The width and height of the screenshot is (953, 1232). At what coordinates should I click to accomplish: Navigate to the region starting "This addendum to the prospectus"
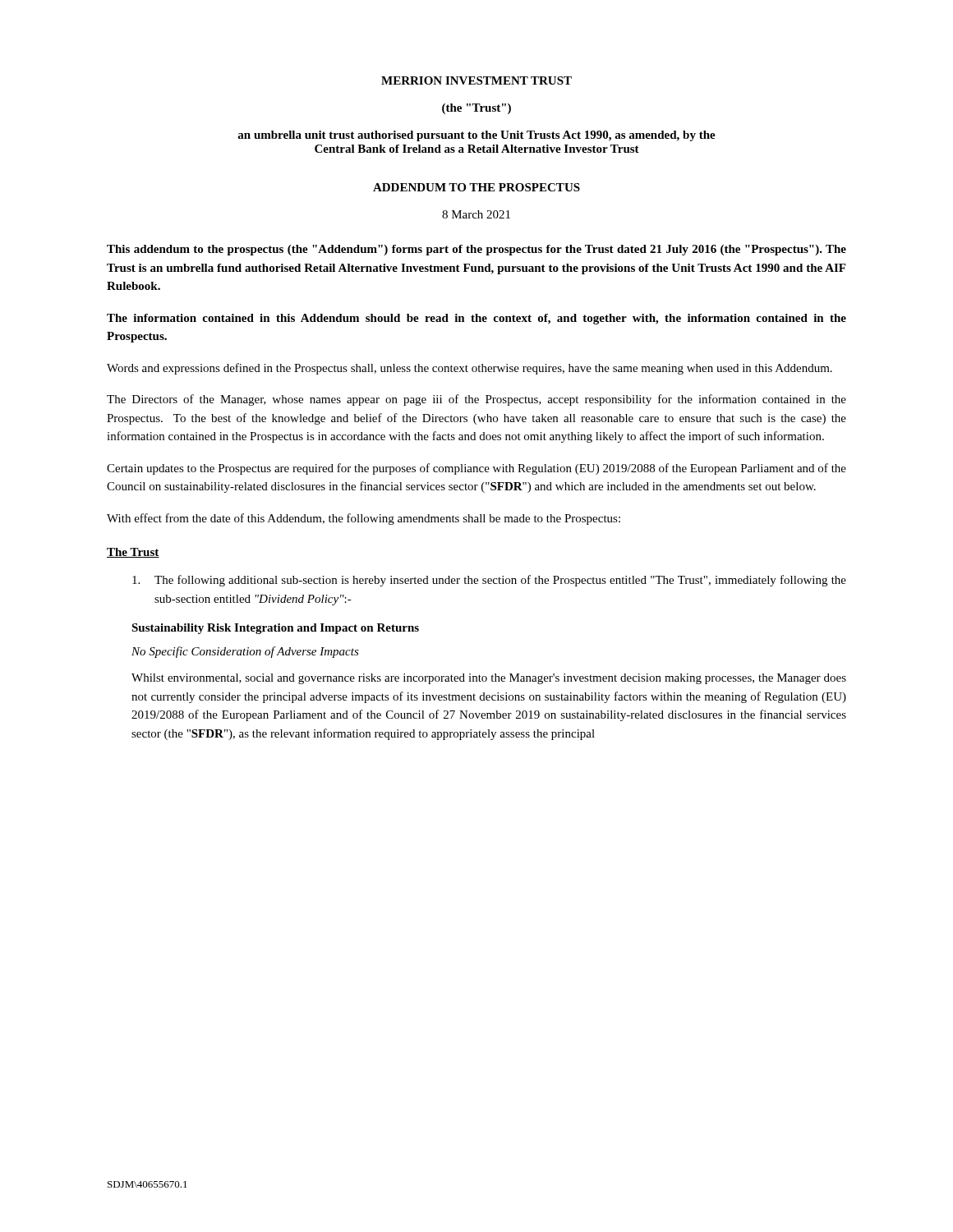click(x=476, y=267)
